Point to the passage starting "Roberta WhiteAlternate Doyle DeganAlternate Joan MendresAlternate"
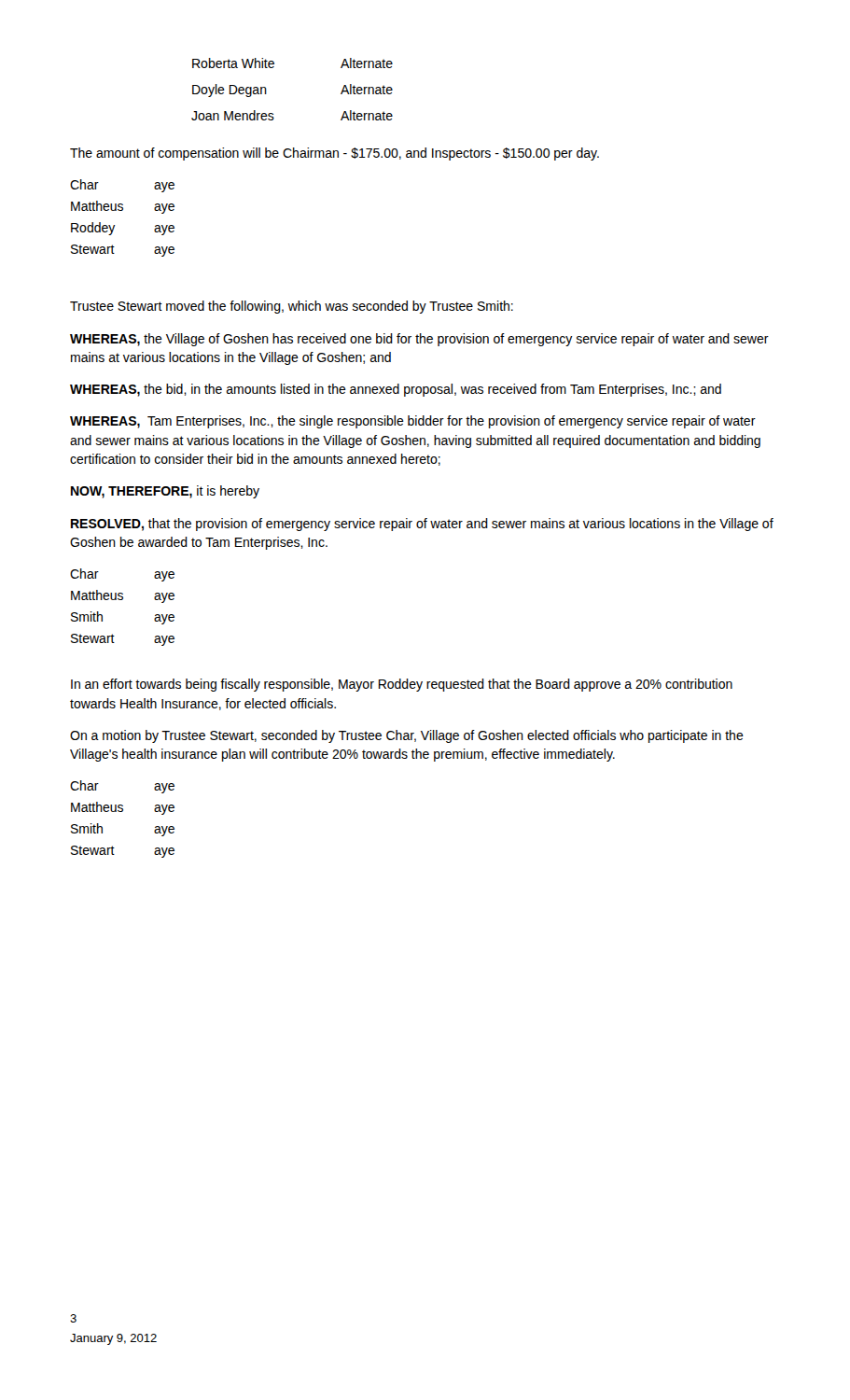The image size is (850, 1400). tap(229, 63)
